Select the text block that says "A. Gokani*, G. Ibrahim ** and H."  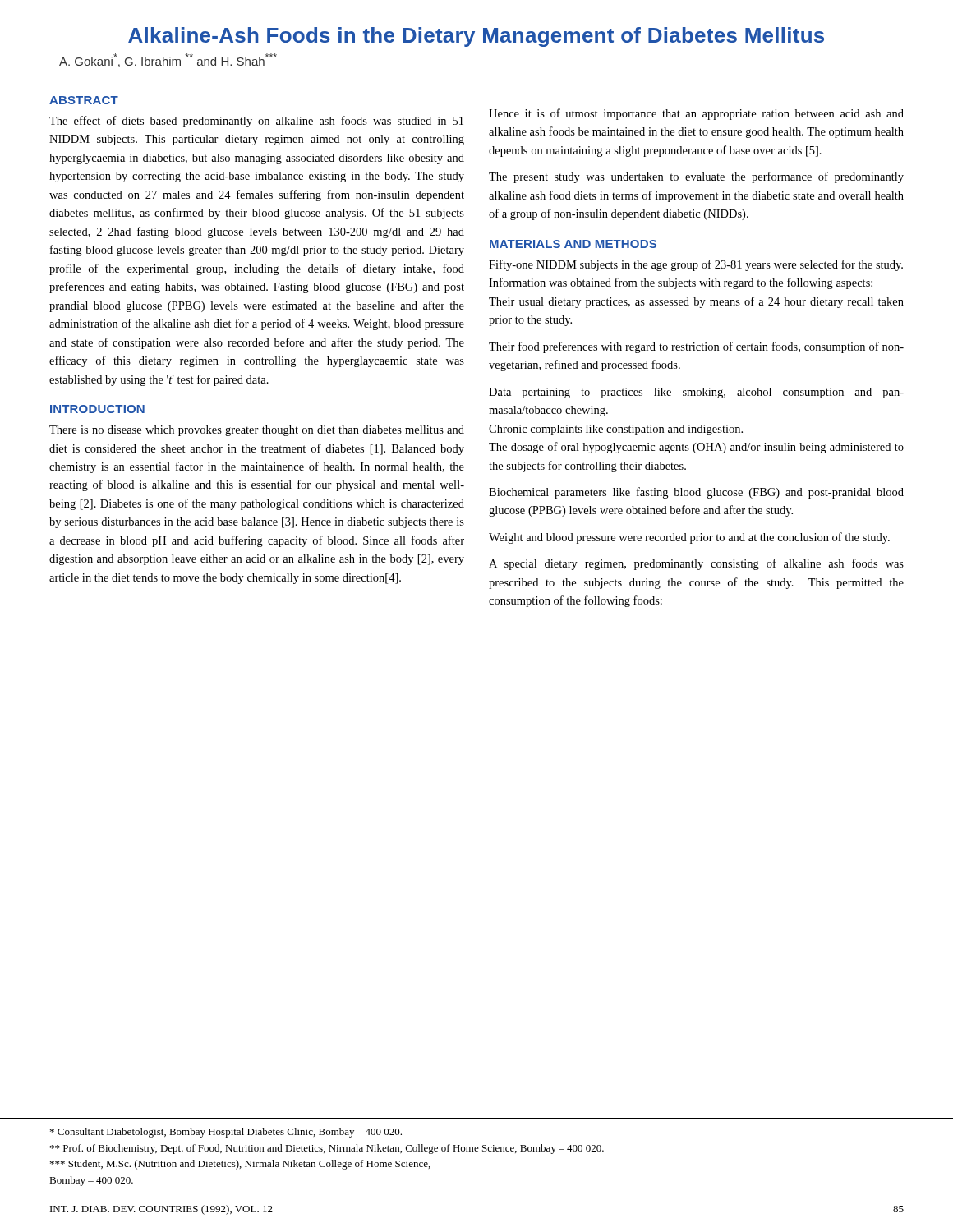(168, 60)
